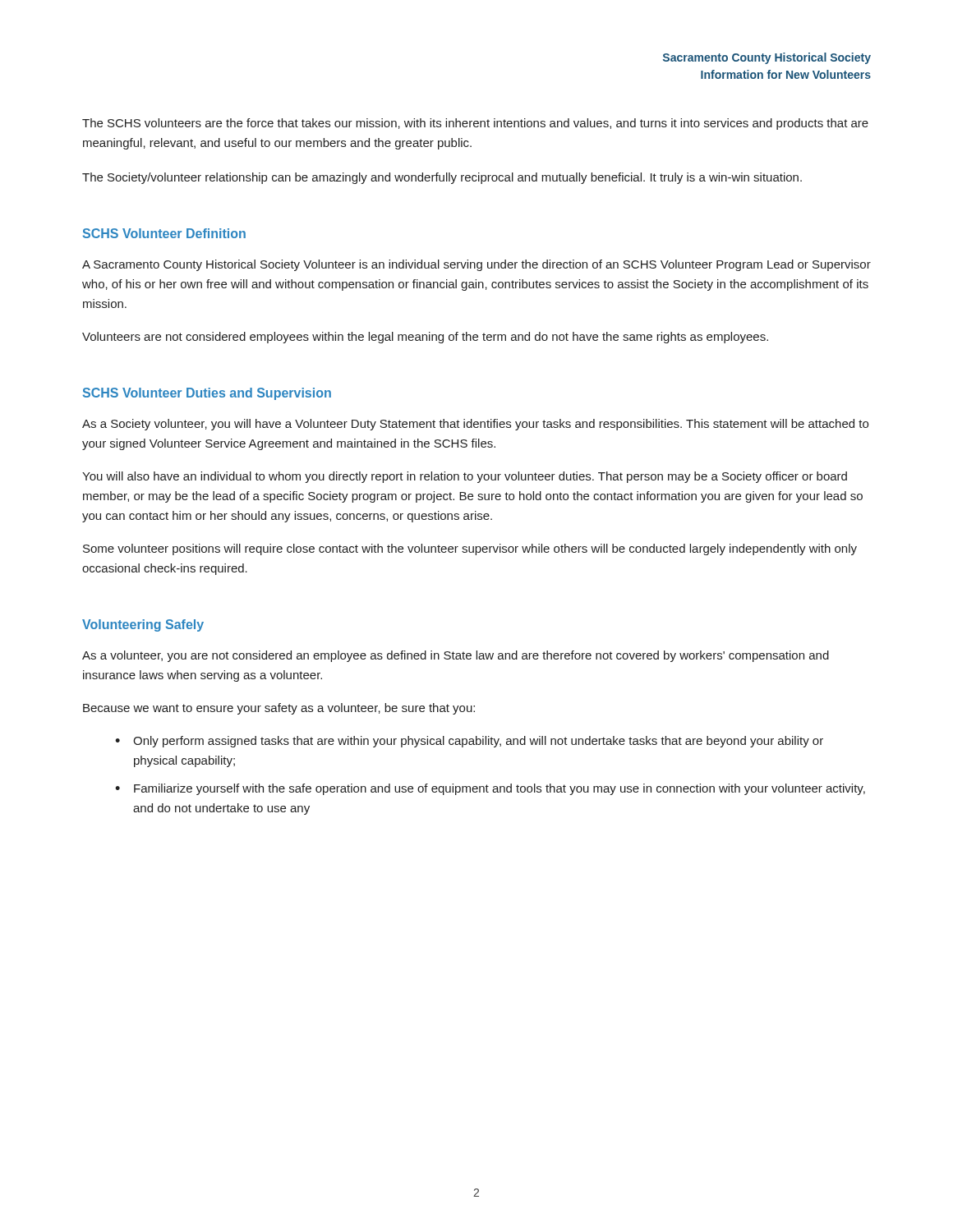953x1232 pixels.
Task: Find the text block that says "You will also"
Action: click(x=473, y=496)
